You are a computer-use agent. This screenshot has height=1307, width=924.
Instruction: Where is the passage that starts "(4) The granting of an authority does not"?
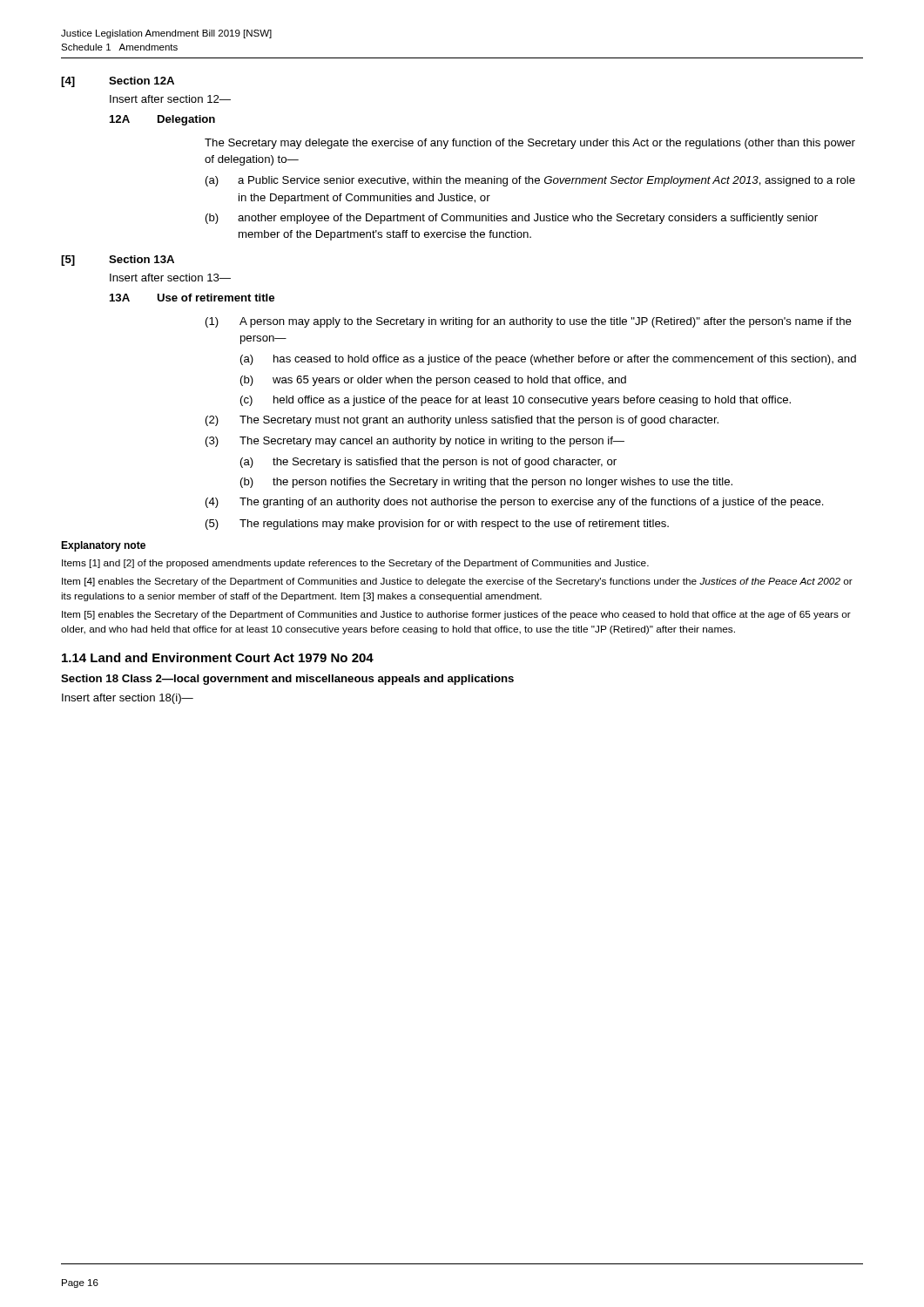534,502
